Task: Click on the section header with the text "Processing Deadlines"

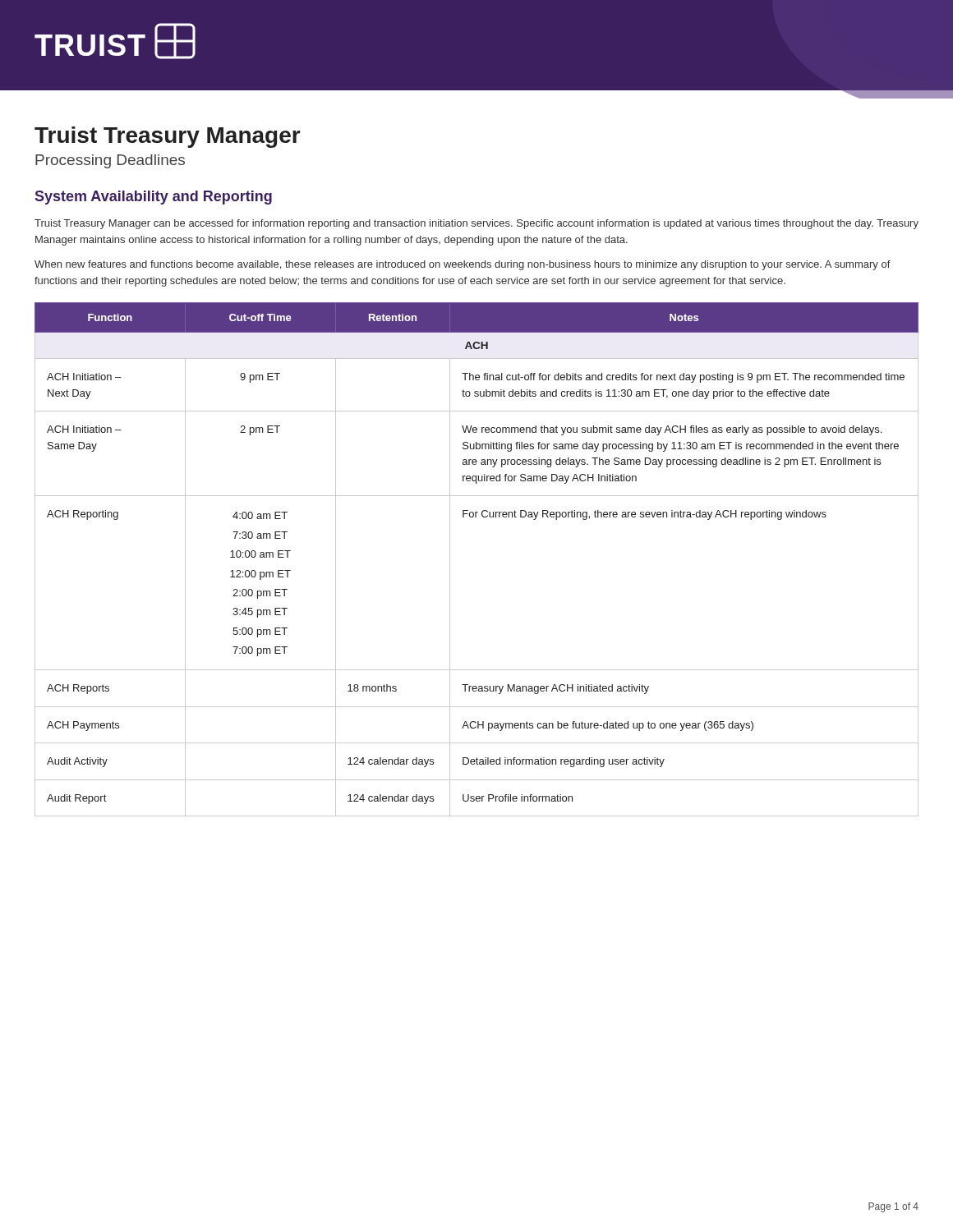Action: click(x=110, y=159)
